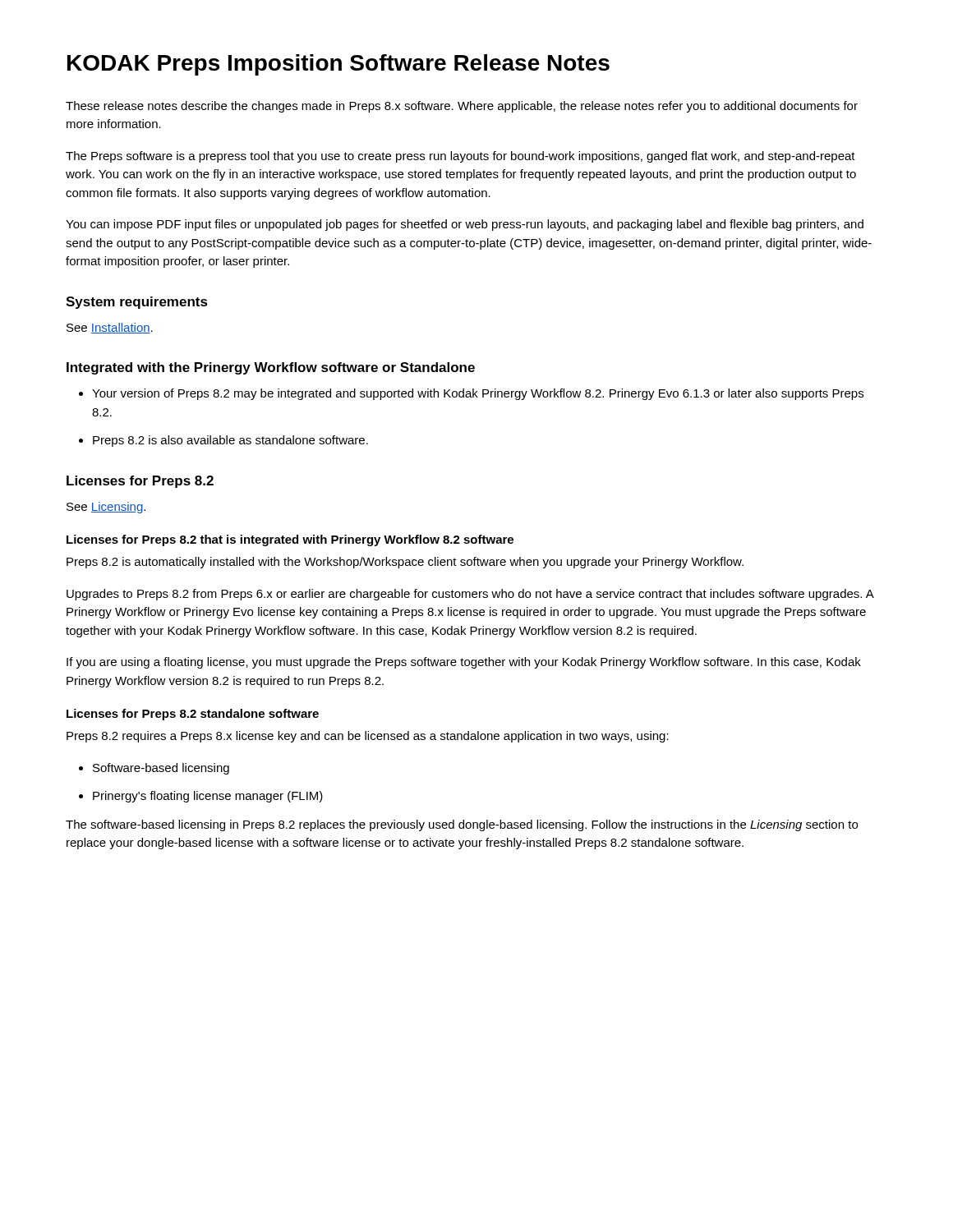
Task: Select the passage starting "Software-based licensing"
Action: 154,769
